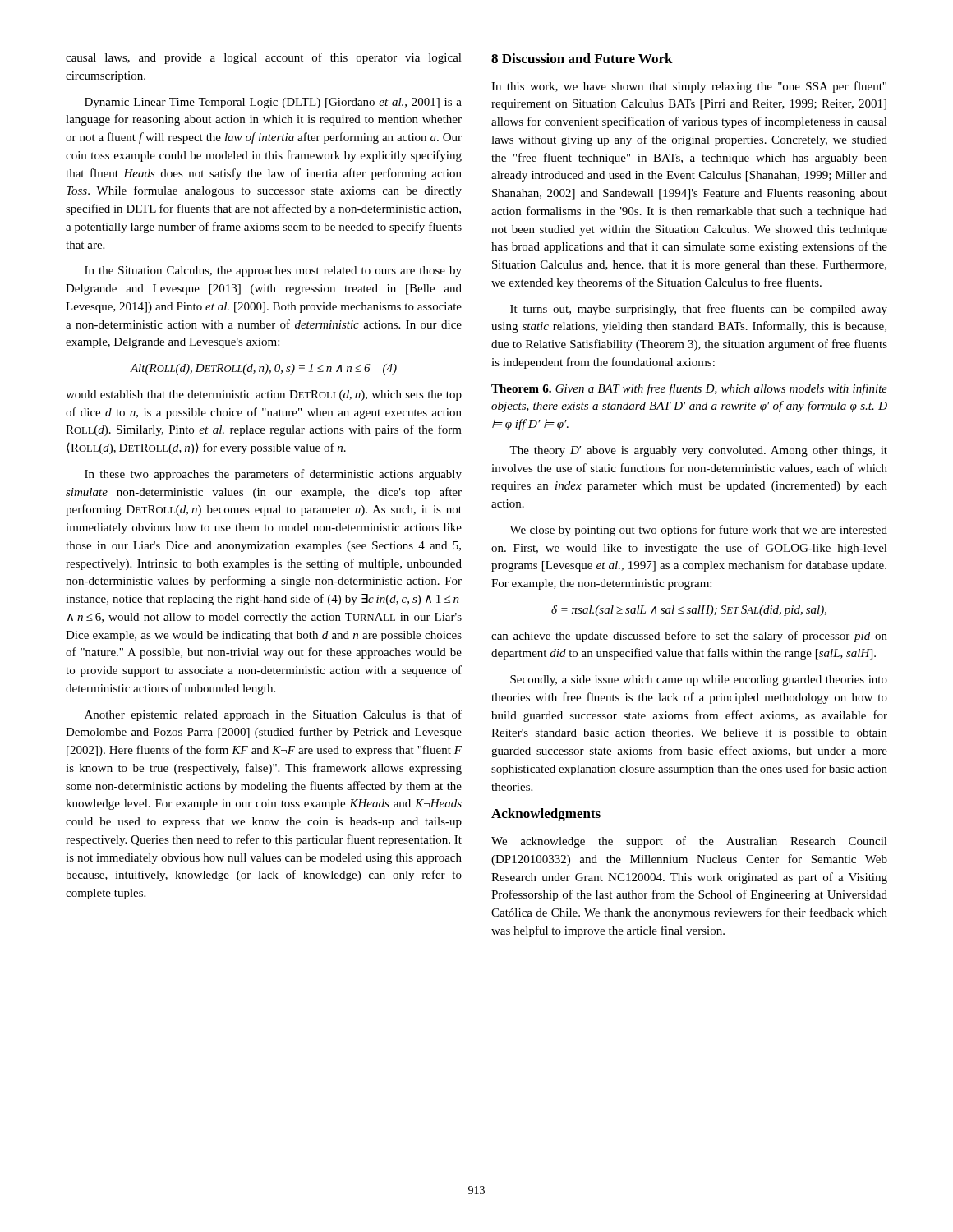This screenshot has height=1232, width=953.
Task: Find the formula on this page that starts "δ = πsal.(sal ≥ salL ∧ sal ≤"
Action: [689, 610]
